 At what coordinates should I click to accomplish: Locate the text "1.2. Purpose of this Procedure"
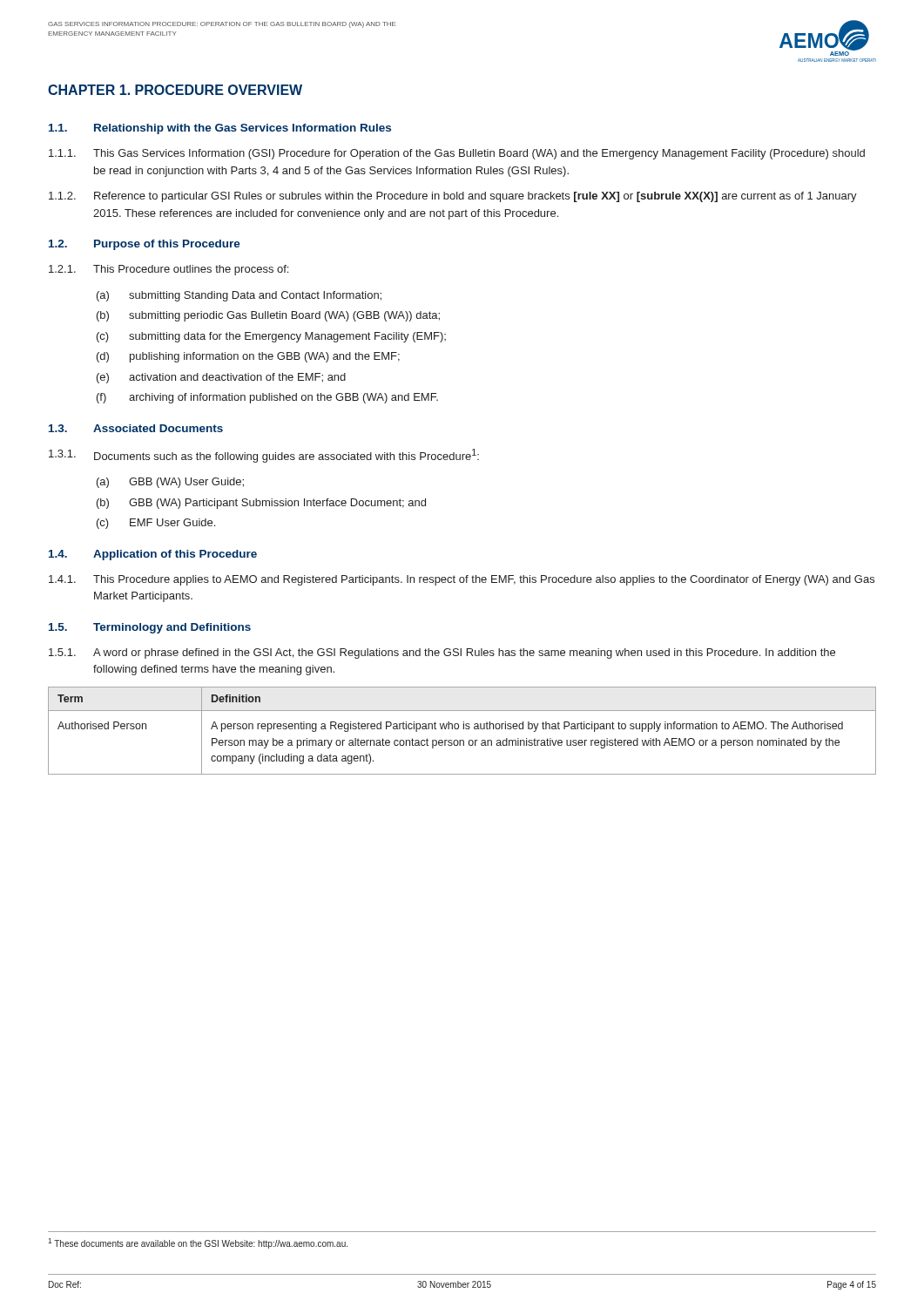point(144,243)
